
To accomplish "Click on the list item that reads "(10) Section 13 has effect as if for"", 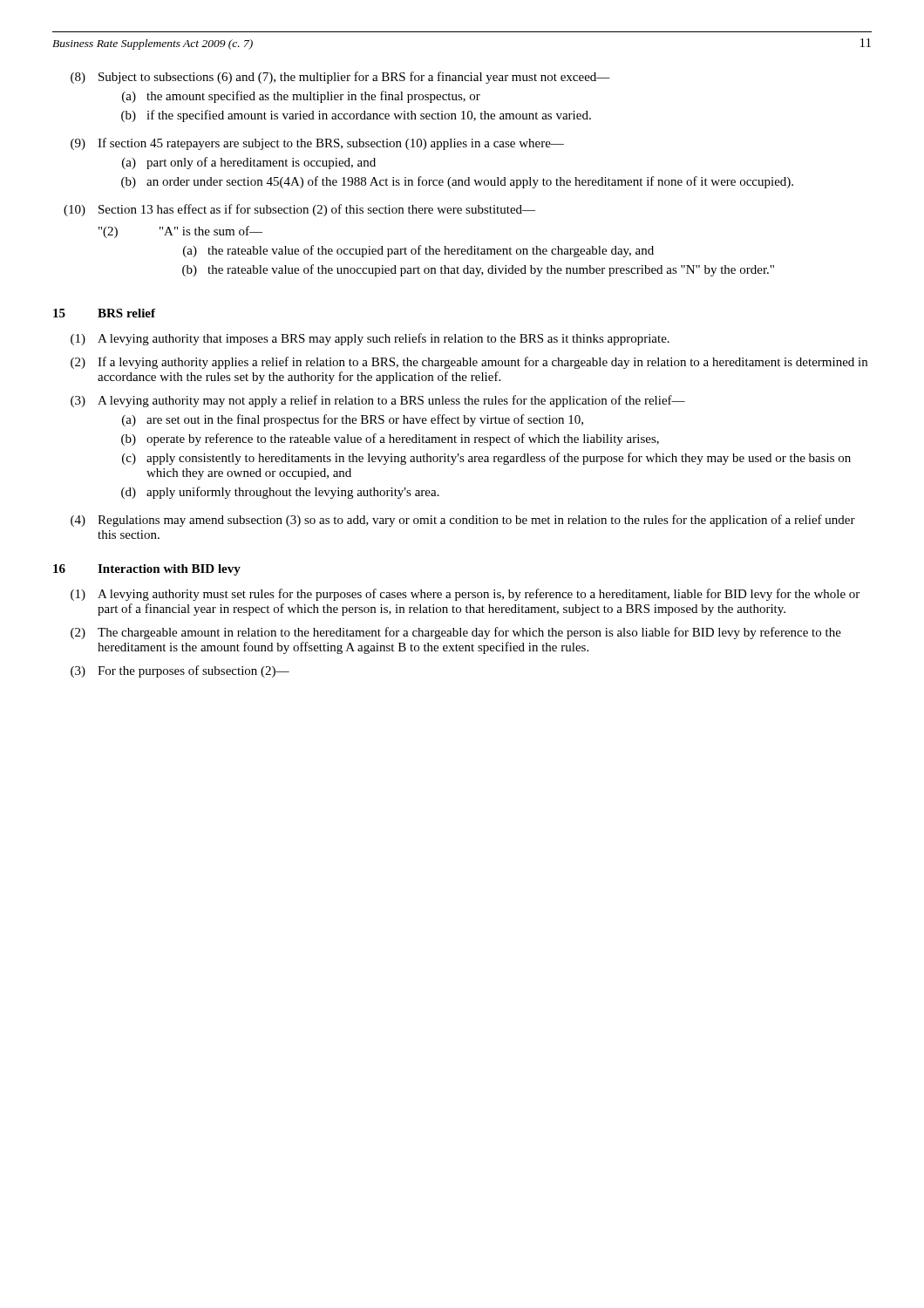I will click(462, 245).
